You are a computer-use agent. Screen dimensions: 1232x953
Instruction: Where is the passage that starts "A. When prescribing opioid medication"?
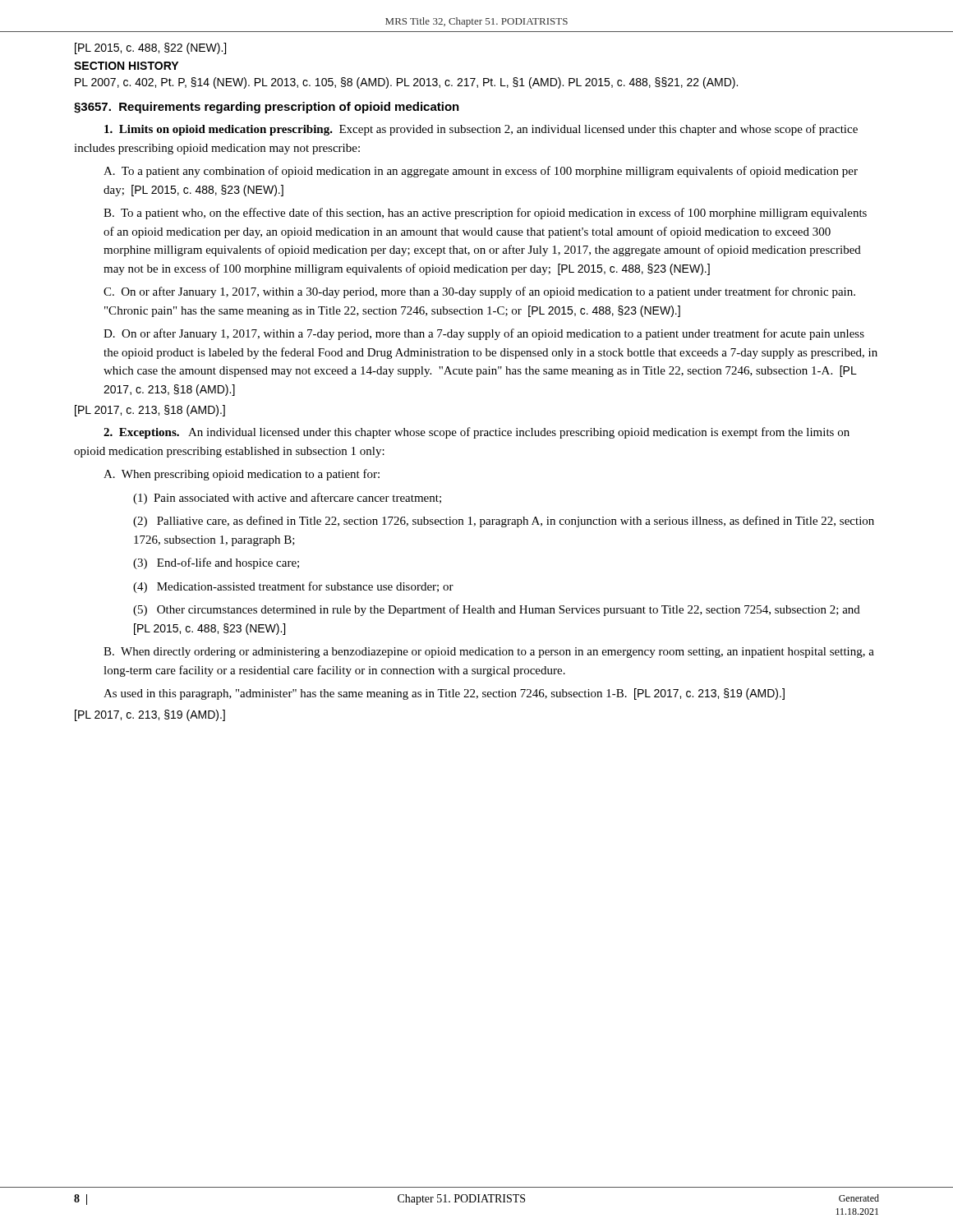[x=242, y=474]
